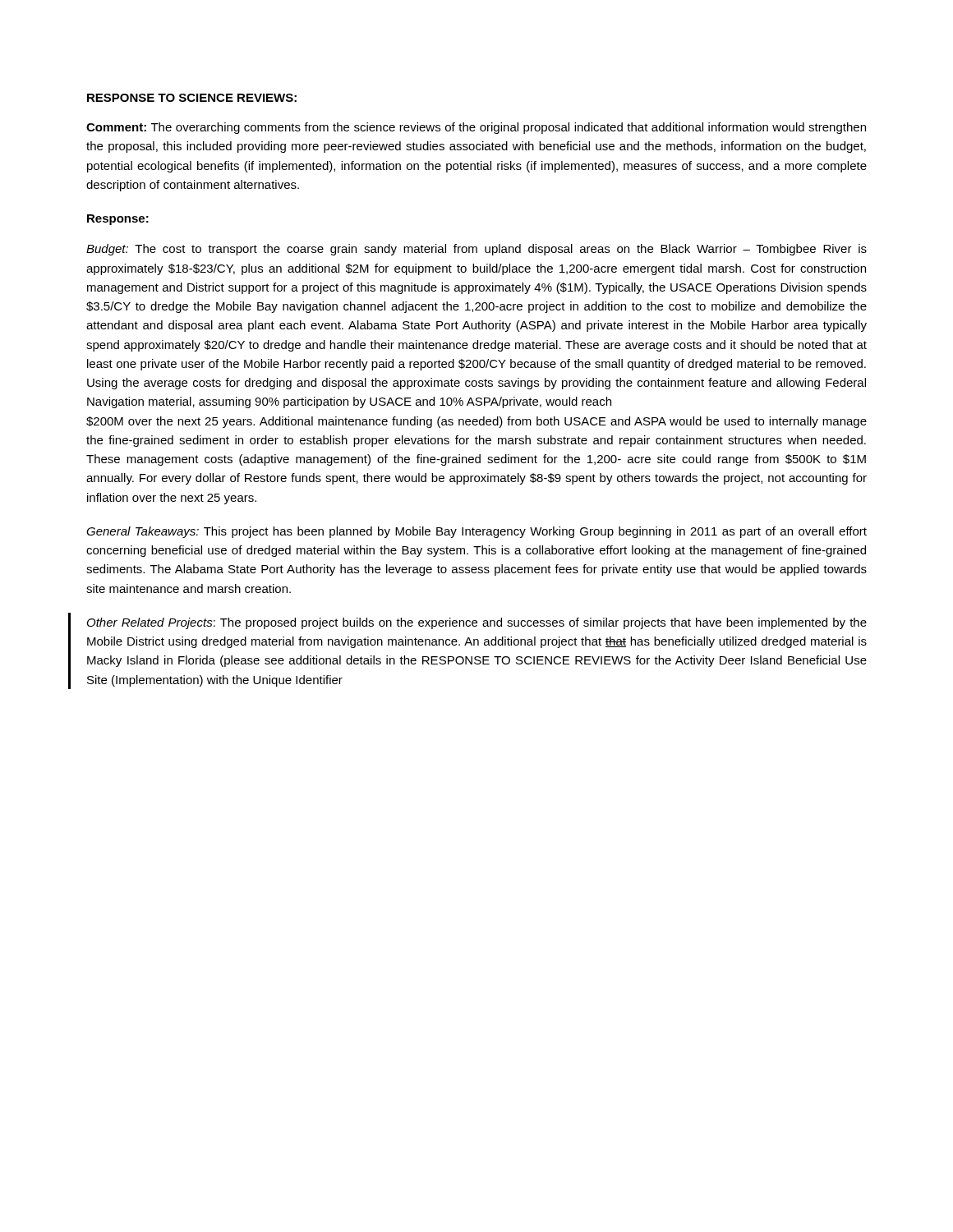The width and height of the screenshot is (953, 1232).
Task: Point to the block beginning "Budget: The cost to transport"
Action: pos(476,373)
